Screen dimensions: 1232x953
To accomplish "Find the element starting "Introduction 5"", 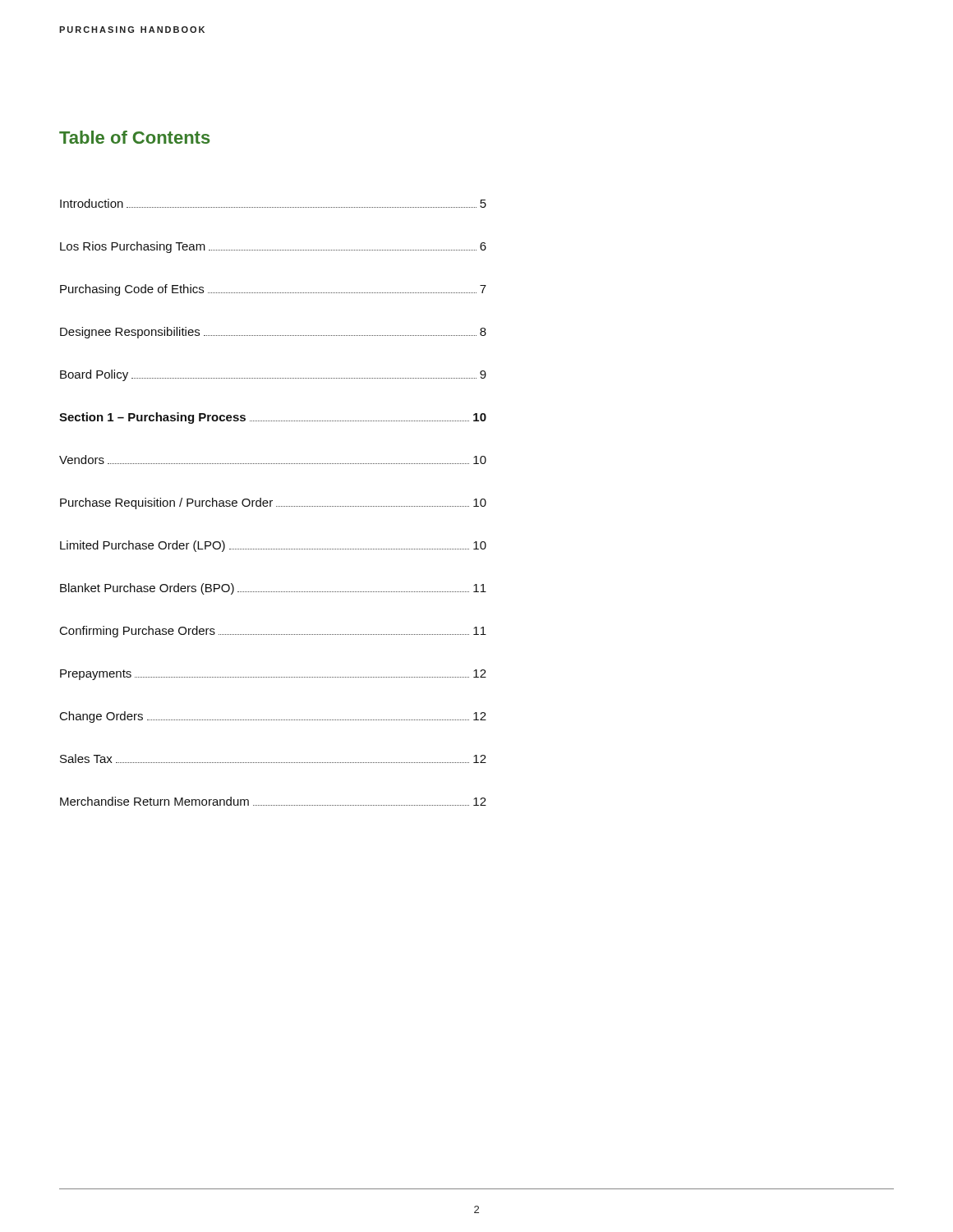I will 273,203.
